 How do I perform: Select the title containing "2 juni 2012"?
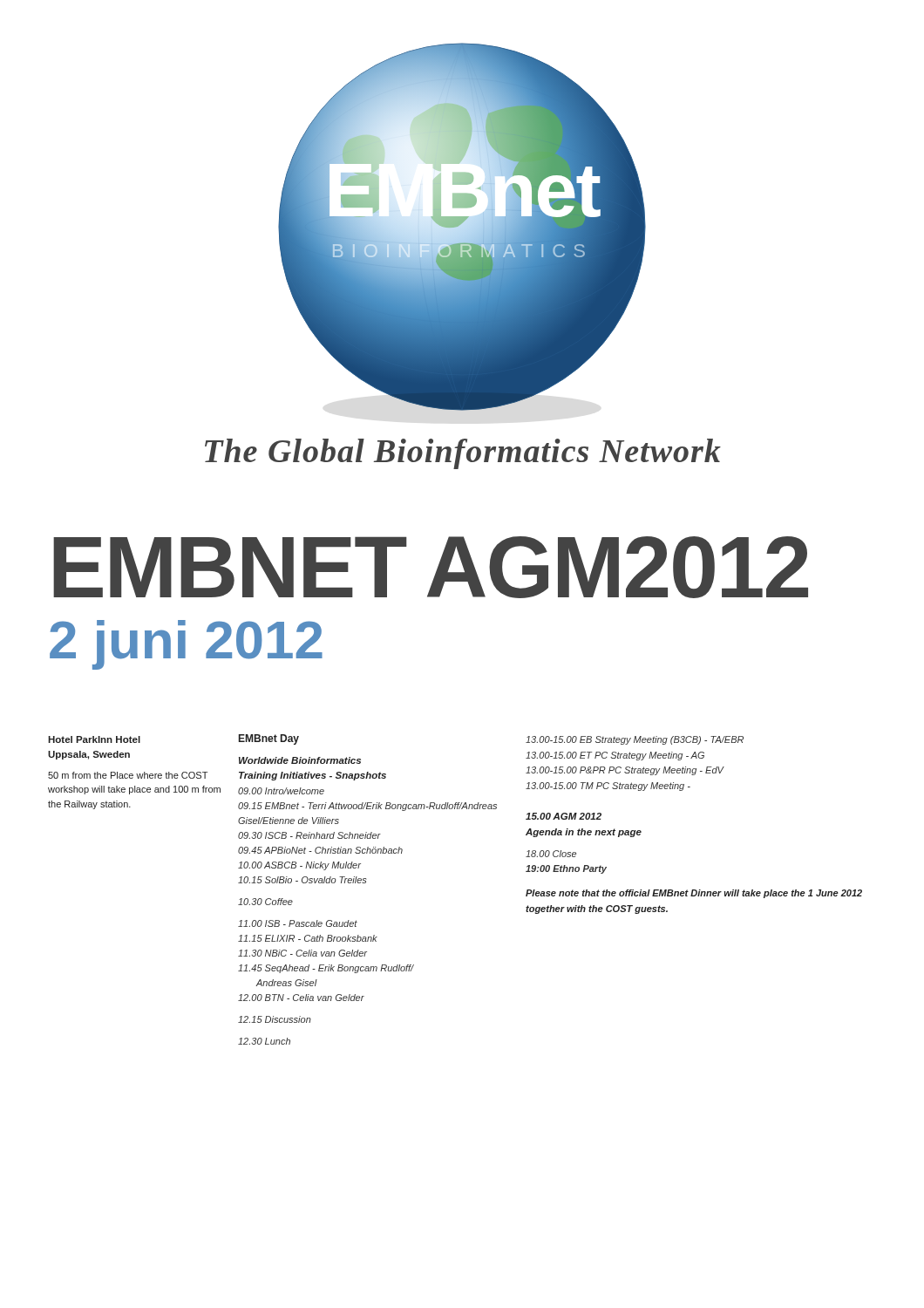point(186,640)
